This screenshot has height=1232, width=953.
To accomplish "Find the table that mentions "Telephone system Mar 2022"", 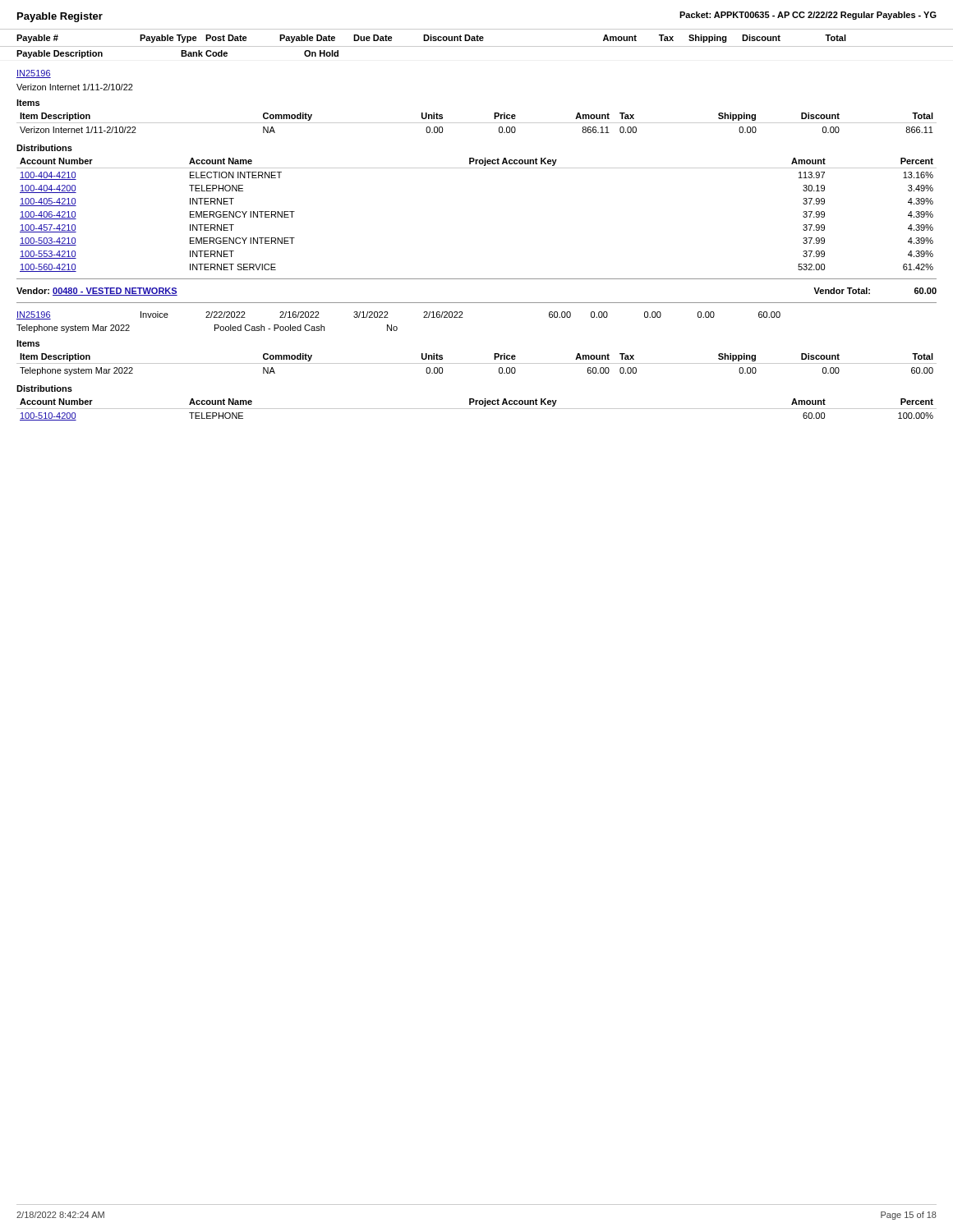I will (x=476, y=363).
